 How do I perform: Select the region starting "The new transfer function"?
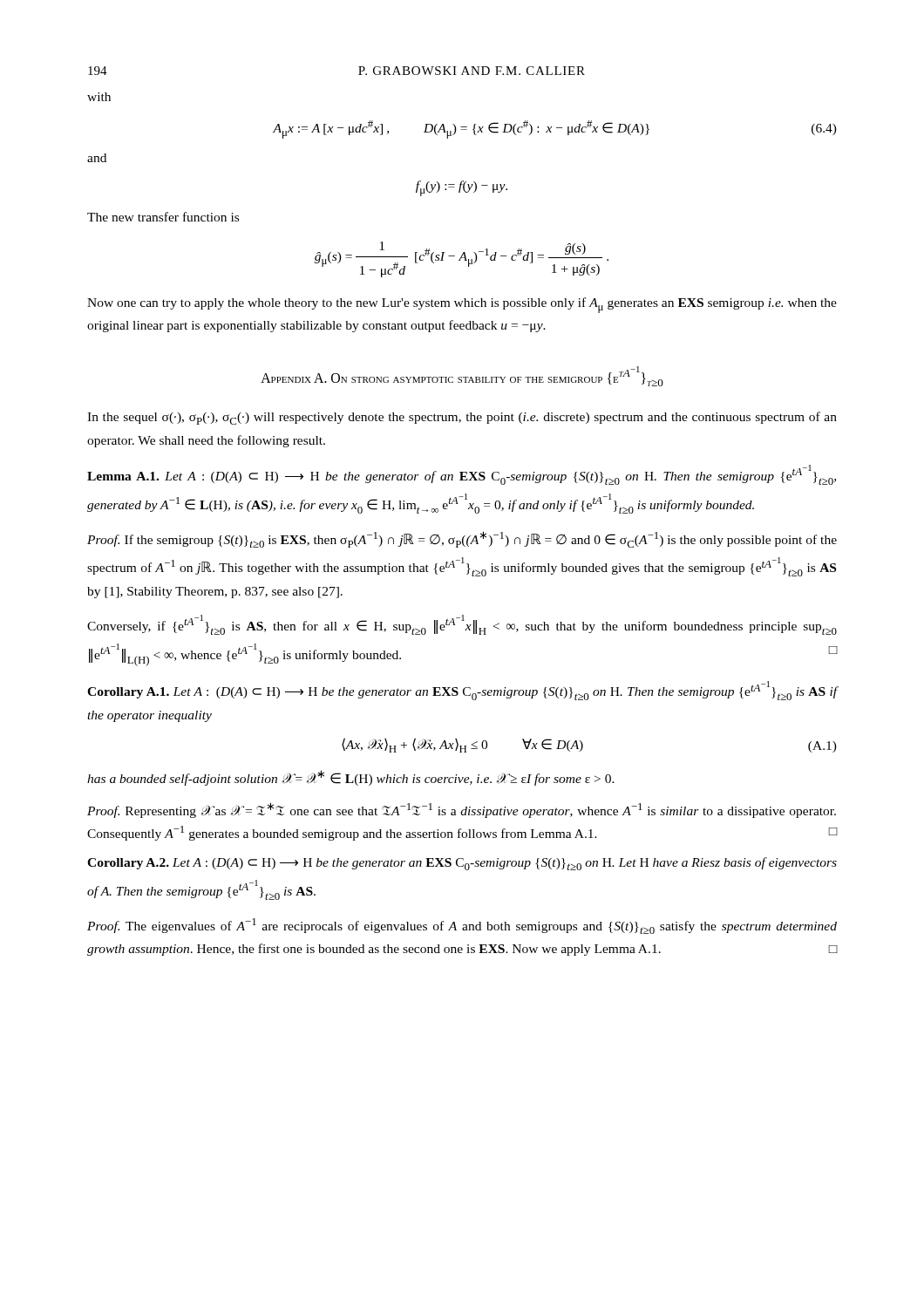163,217
